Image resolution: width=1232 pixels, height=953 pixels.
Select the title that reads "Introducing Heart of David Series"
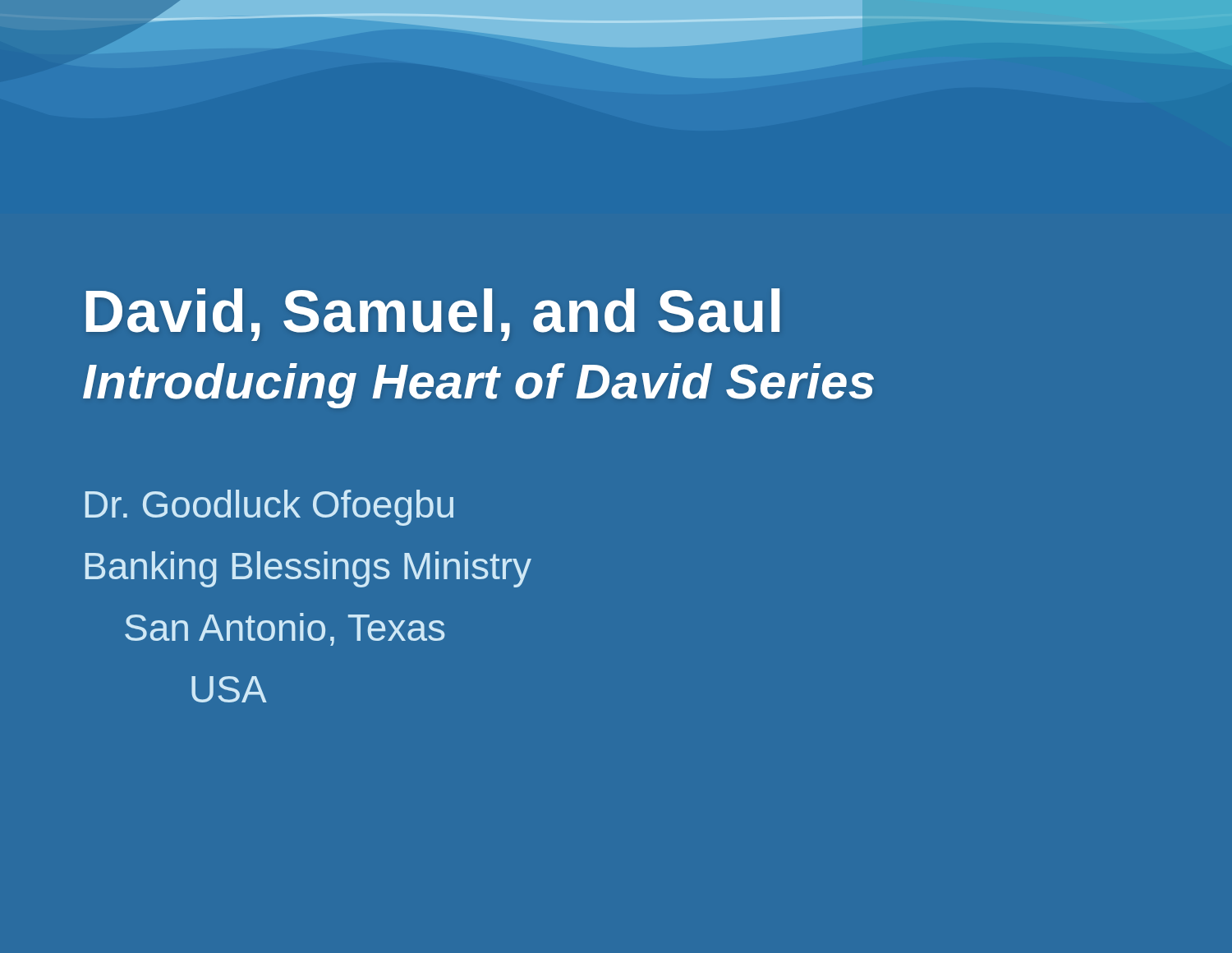pos(479,381)
